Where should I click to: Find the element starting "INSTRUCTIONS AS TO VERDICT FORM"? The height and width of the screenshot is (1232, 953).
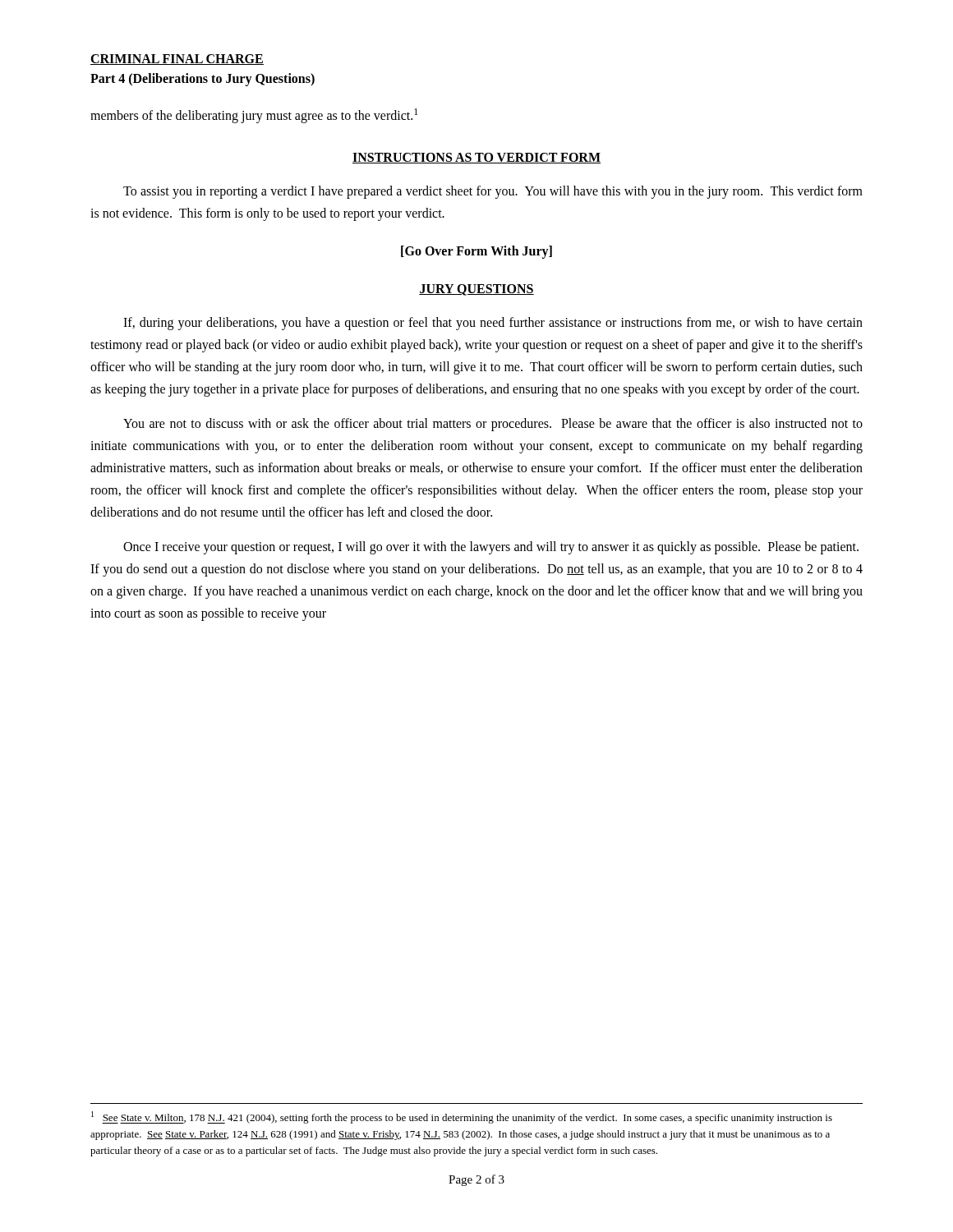click(x=476, y=157)
